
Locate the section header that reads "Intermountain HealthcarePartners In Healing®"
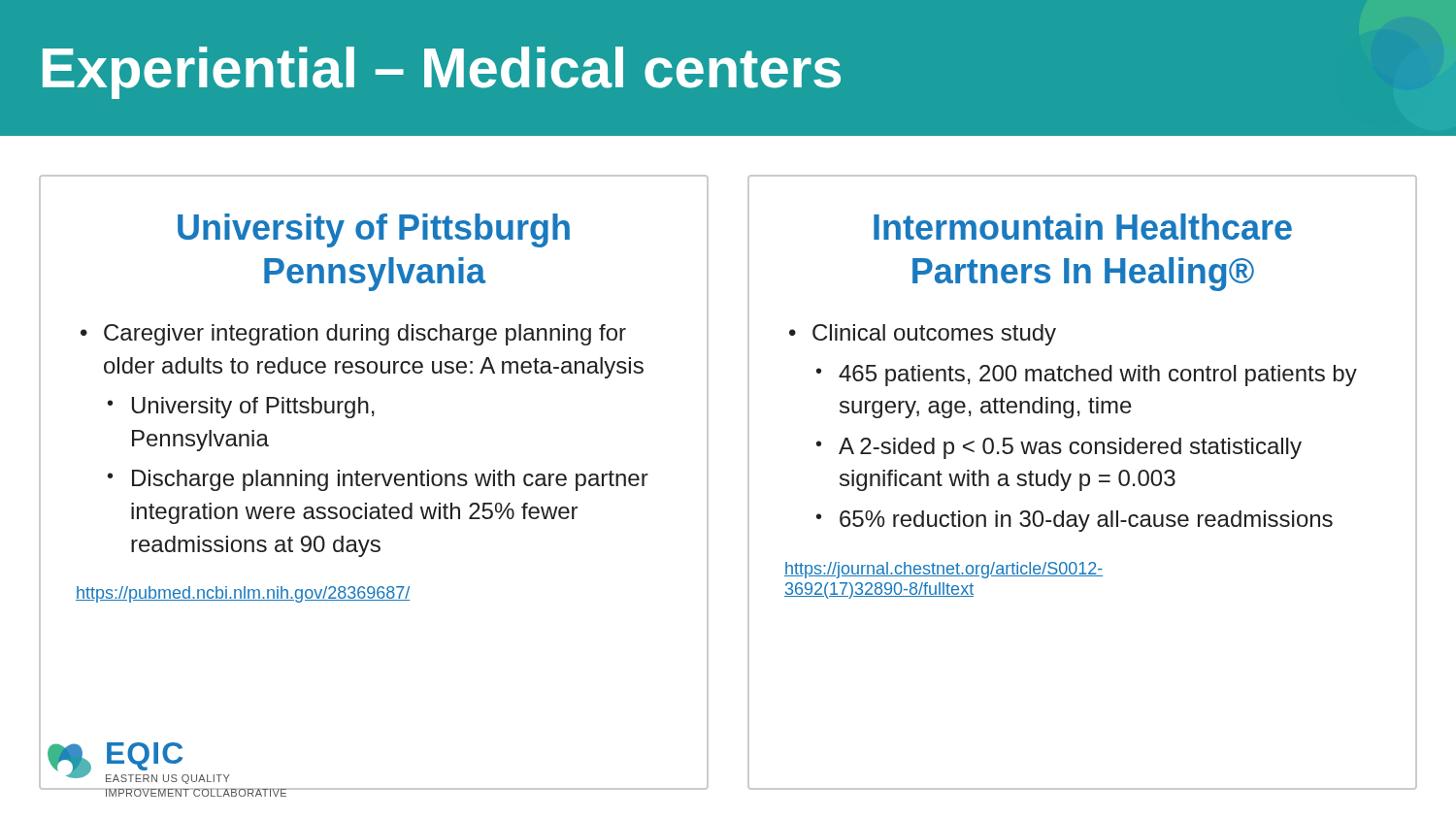[1082, 249]
